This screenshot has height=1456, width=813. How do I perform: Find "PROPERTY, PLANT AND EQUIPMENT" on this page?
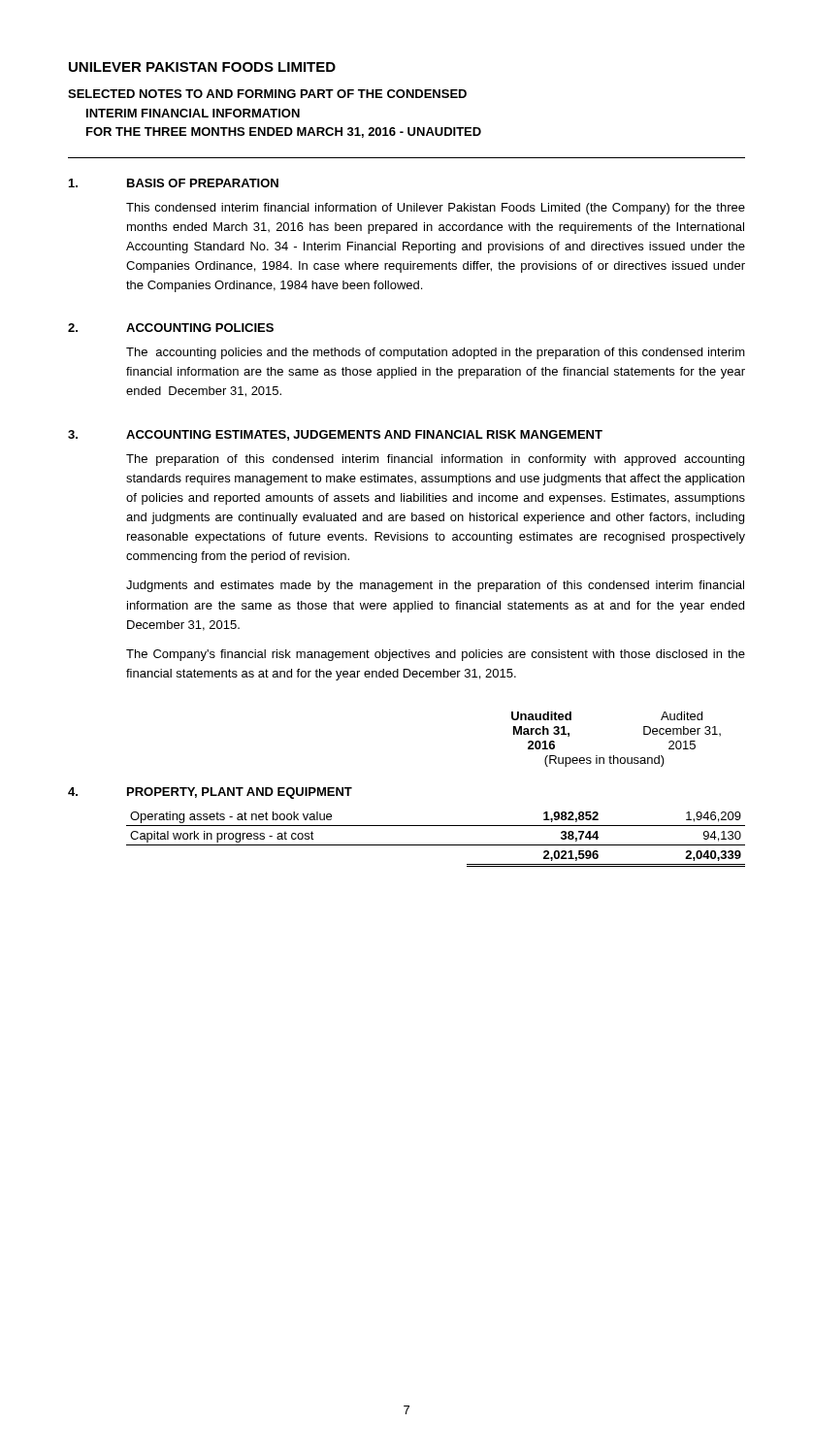[239, 792]
